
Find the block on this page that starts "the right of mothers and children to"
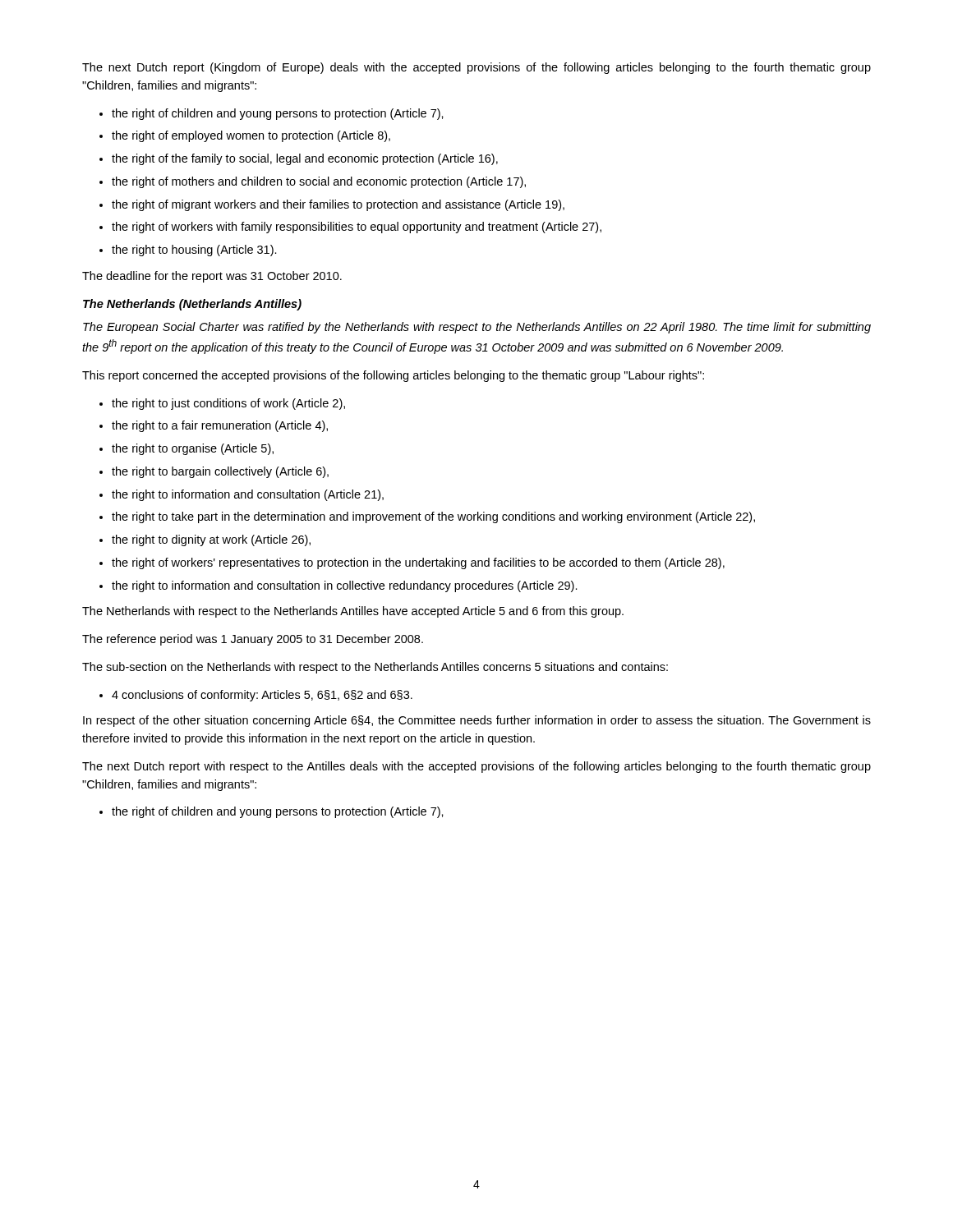319,181
